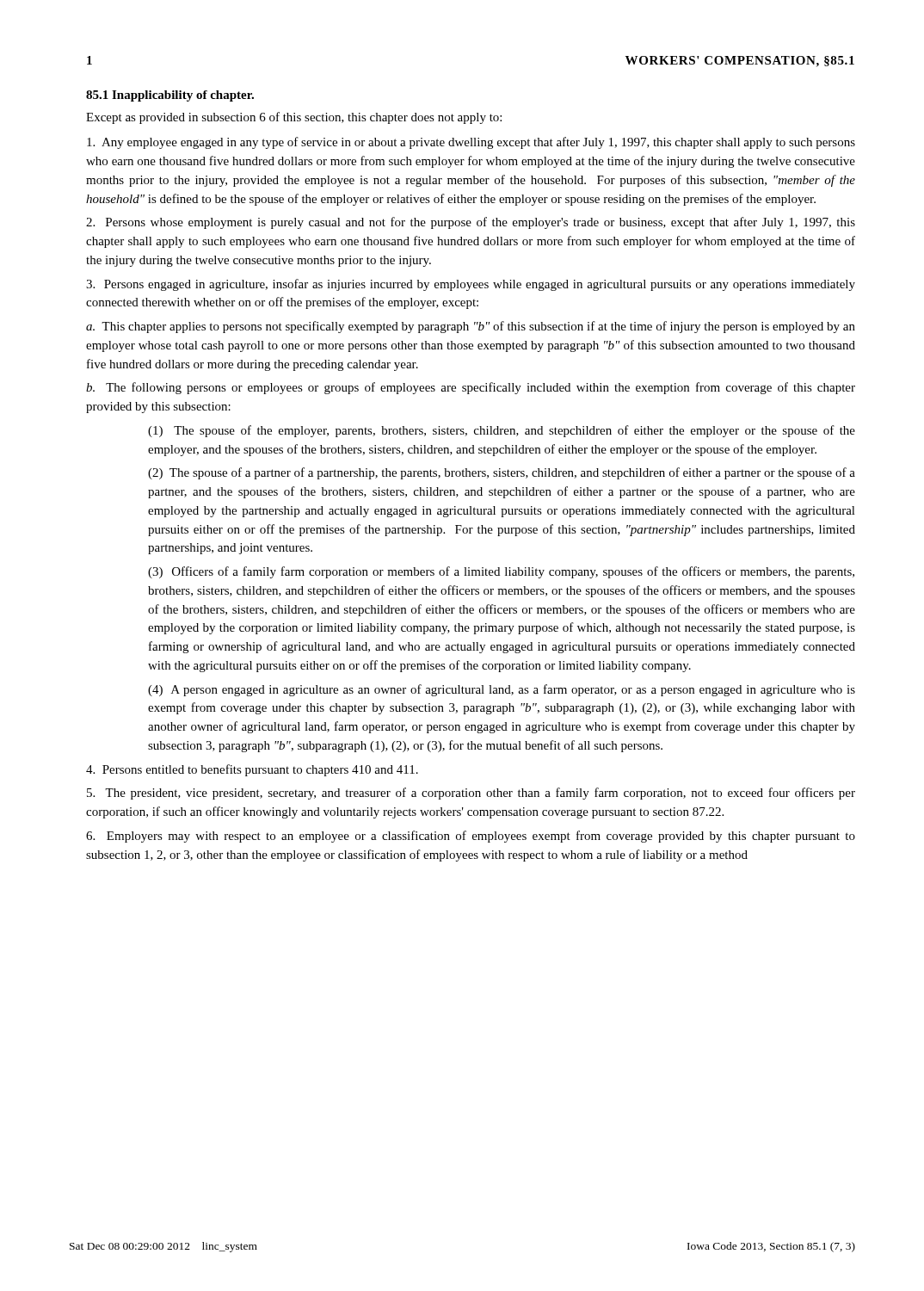Find the block on this page that starts "(2) The spouse of a"
This screenshot has width=924, height=1291.
[x=502, y=510]
